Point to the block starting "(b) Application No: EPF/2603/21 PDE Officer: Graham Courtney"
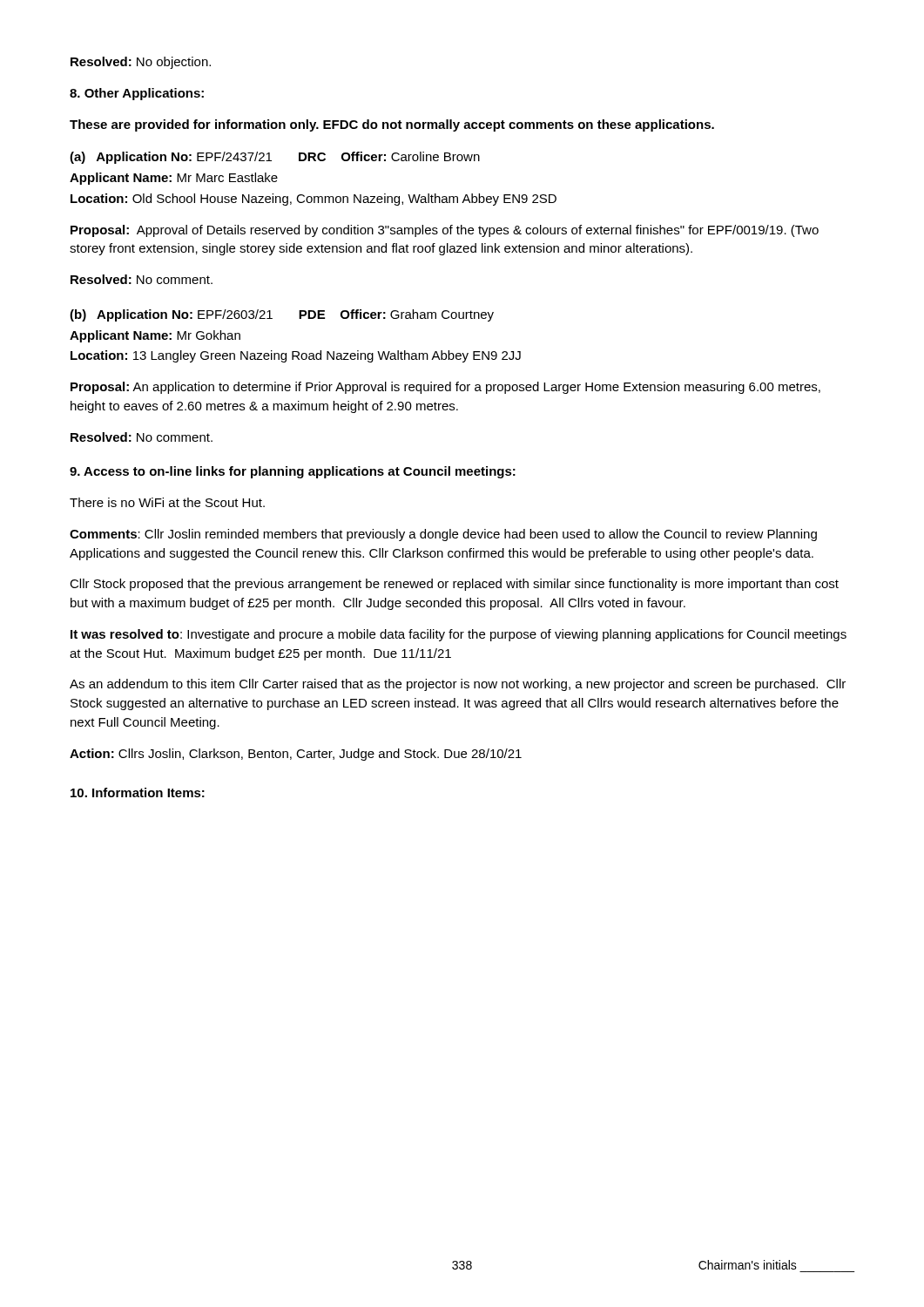The width and height of the screenshot is (924, 1307). [176, 315]
